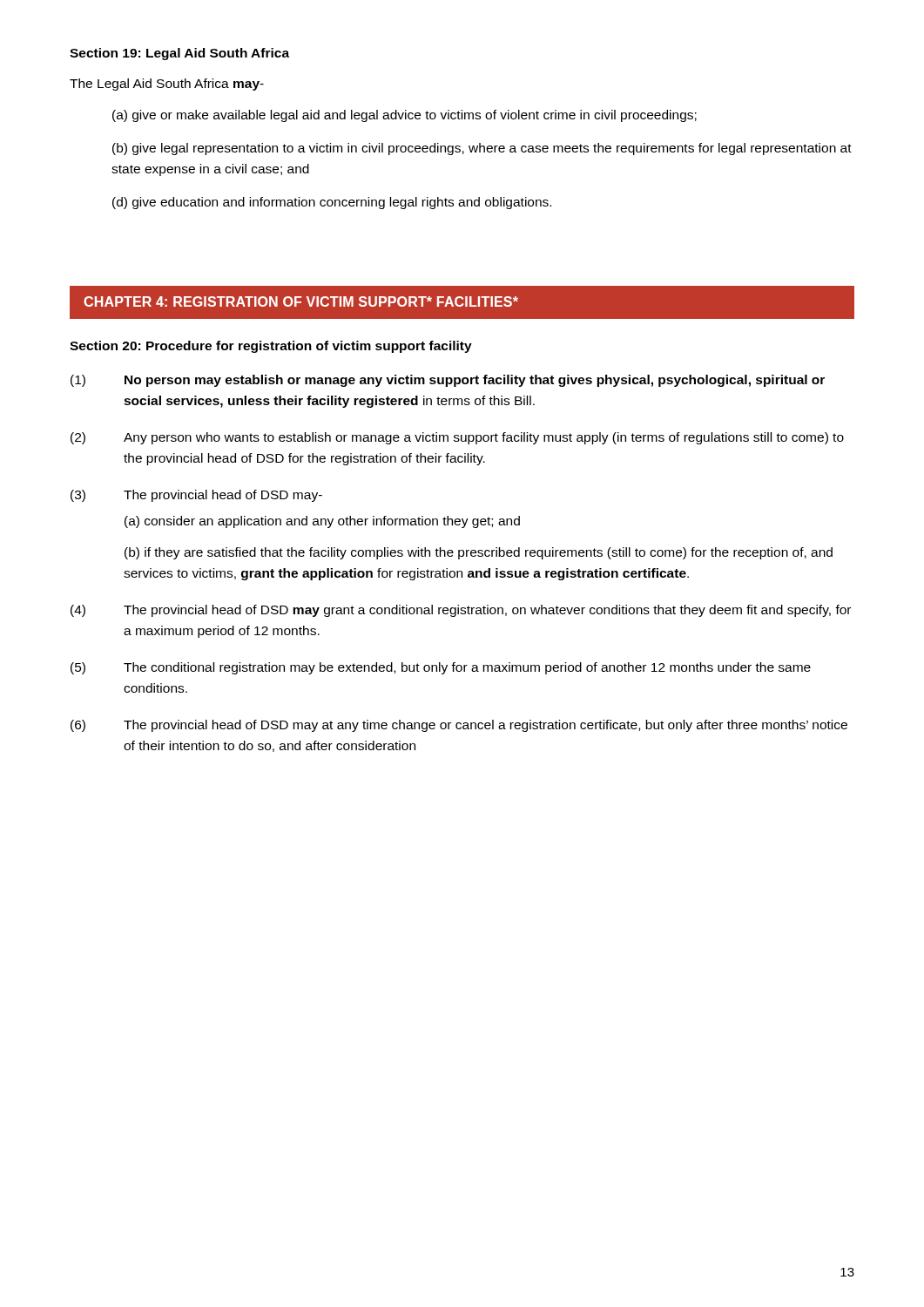924x1307 pixels.
Task: Locate the region starting "The Legal Aid South Africa may-"
Action: pos(167,83)
